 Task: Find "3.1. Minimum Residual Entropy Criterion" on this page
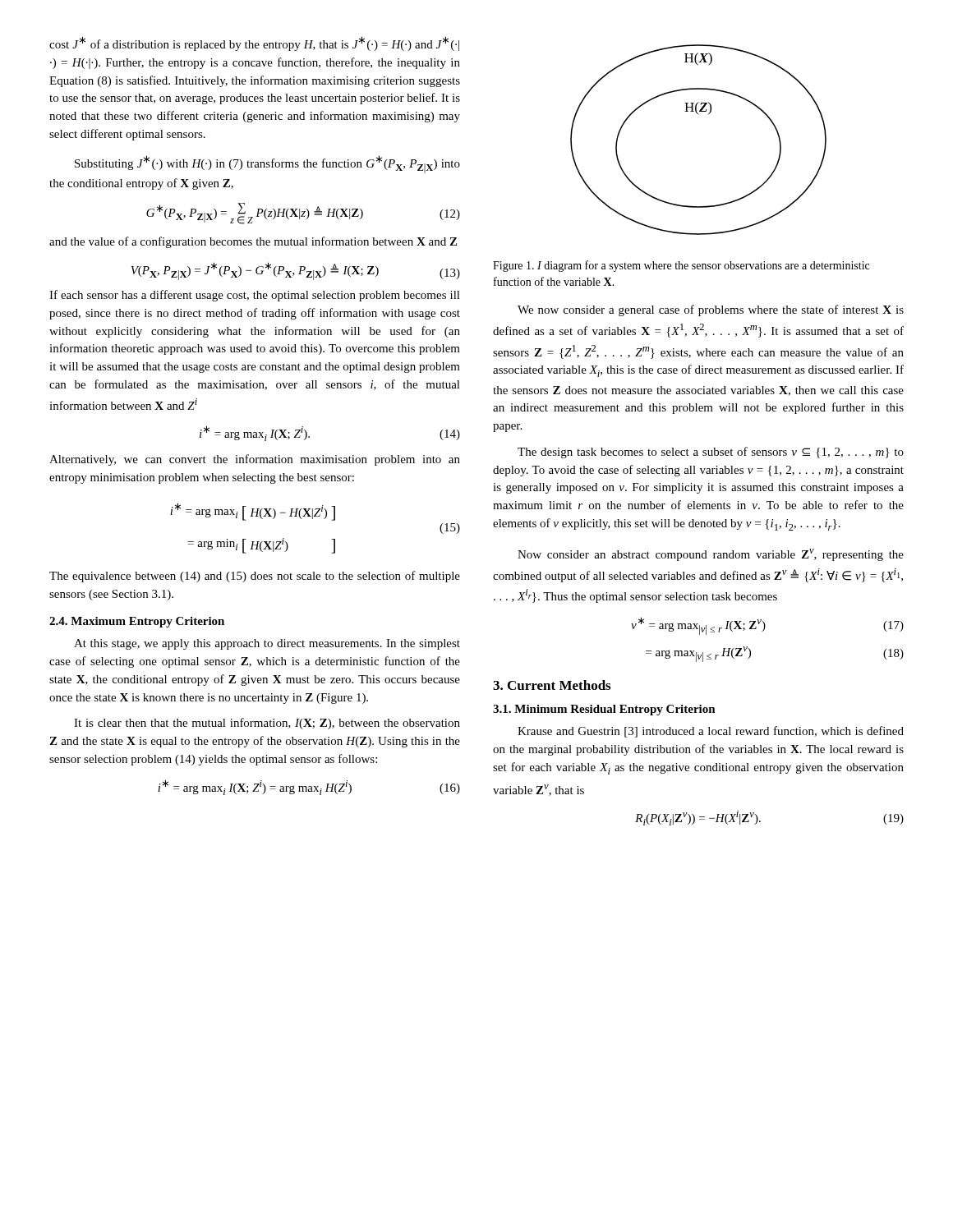[x=604, y=709]
